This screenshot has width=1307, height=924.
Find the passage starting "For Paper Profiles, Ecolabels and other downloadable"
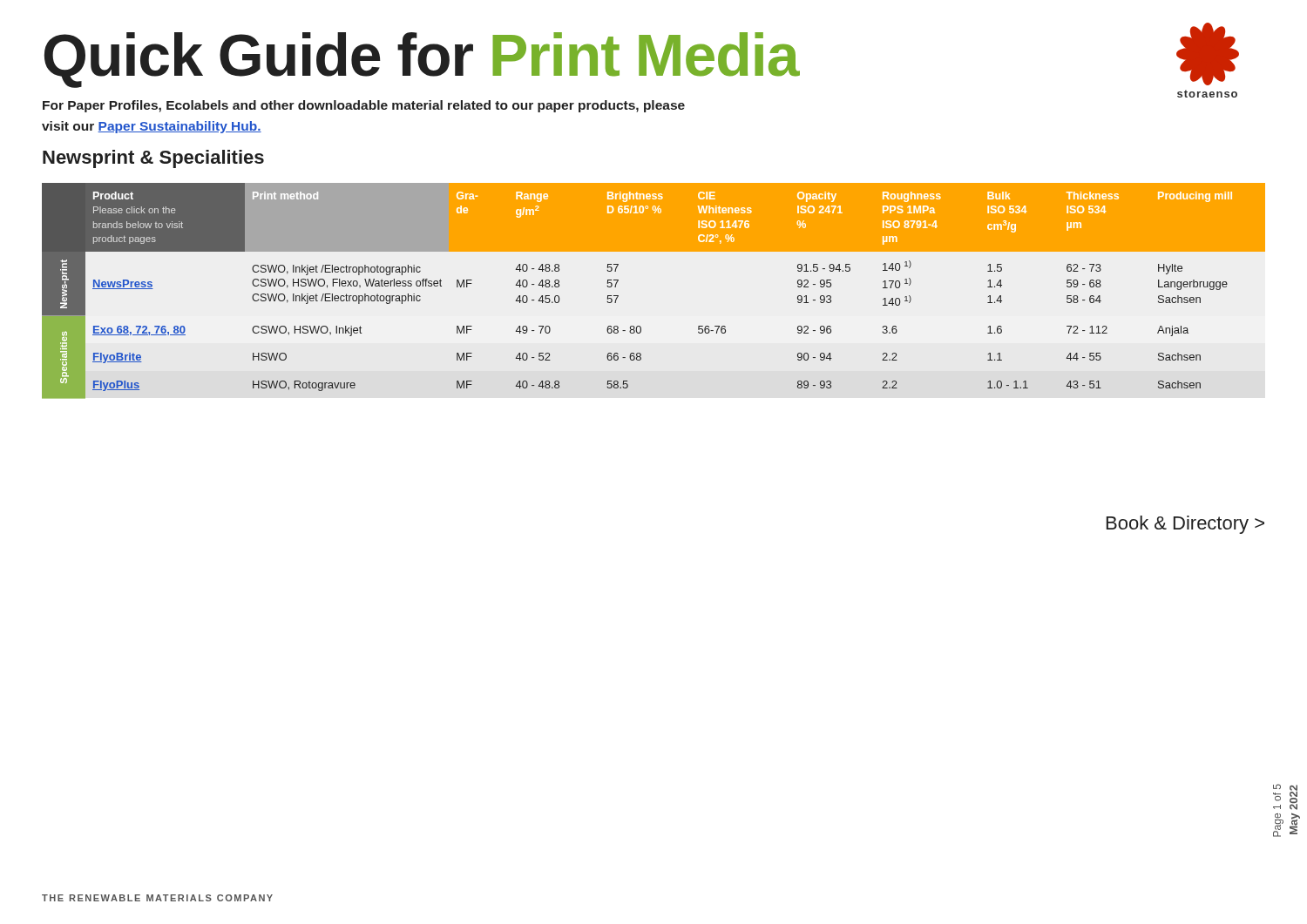pyautogui.click(x=363, y=115)
